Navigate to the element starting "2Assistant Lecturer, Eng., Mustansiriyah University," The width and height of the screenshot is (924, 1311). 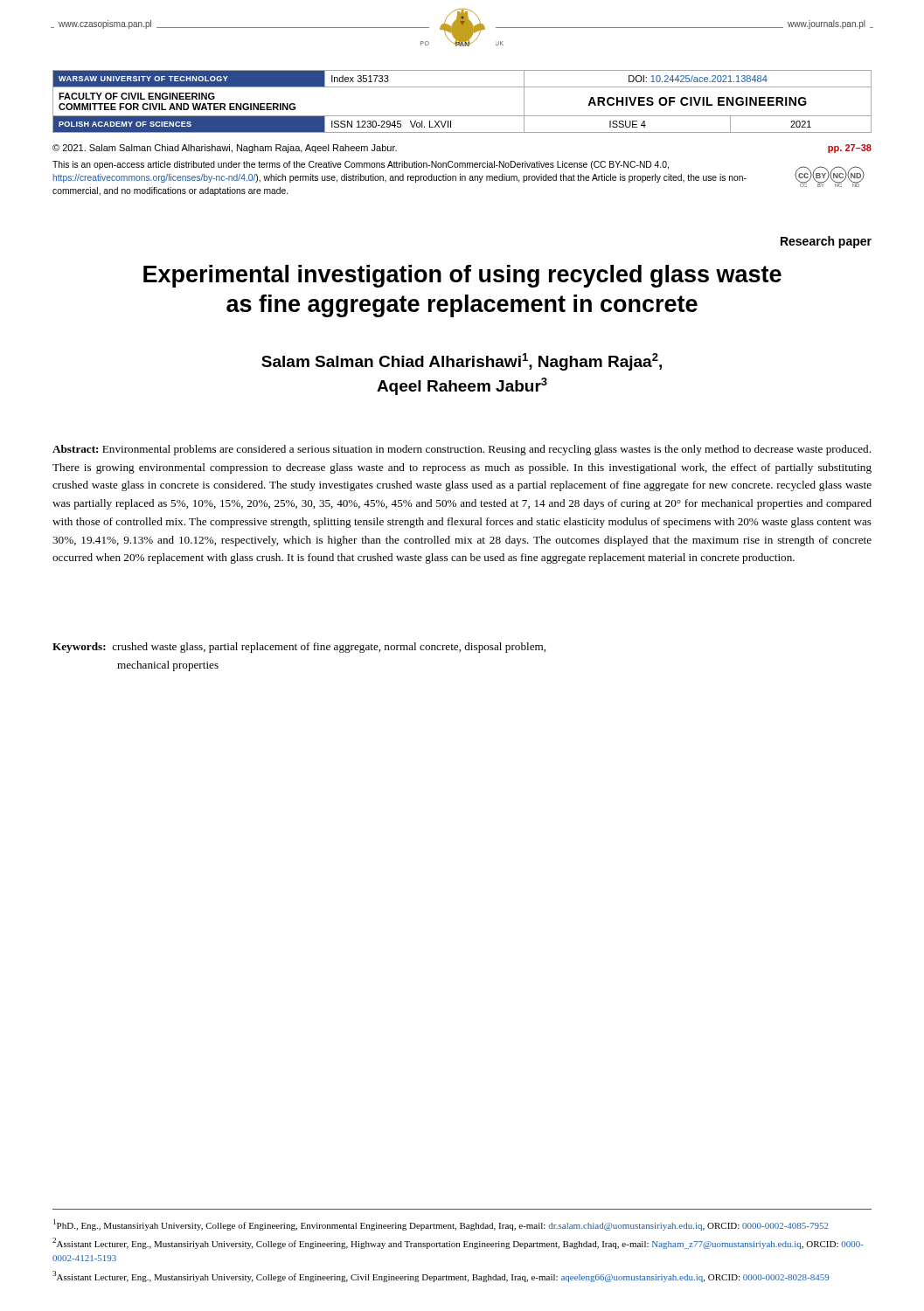(x=458, y=1250)
